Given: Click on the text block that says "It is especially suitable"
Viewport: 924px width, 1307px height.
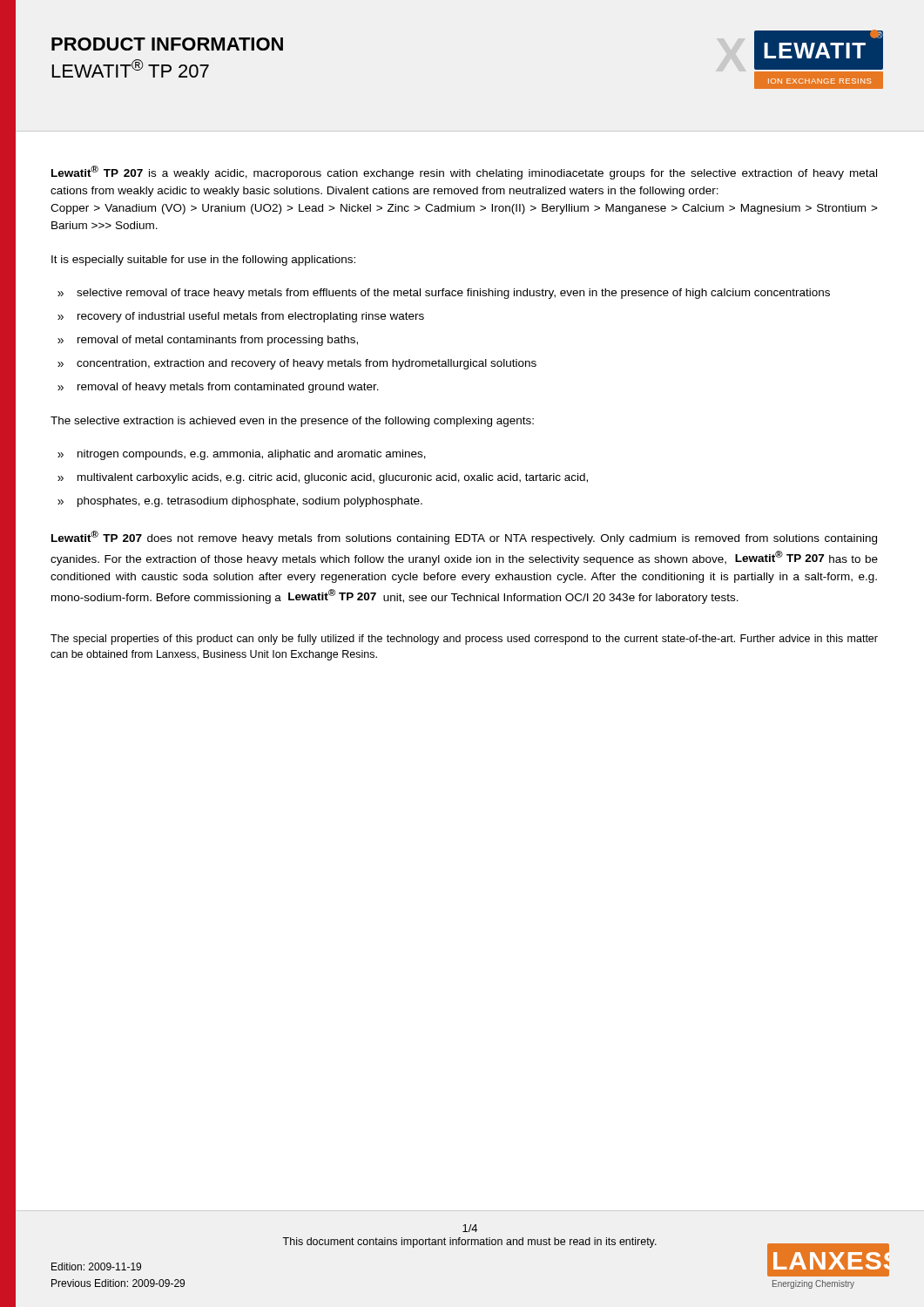Looking at the screenshot, I should coord(203,259).
